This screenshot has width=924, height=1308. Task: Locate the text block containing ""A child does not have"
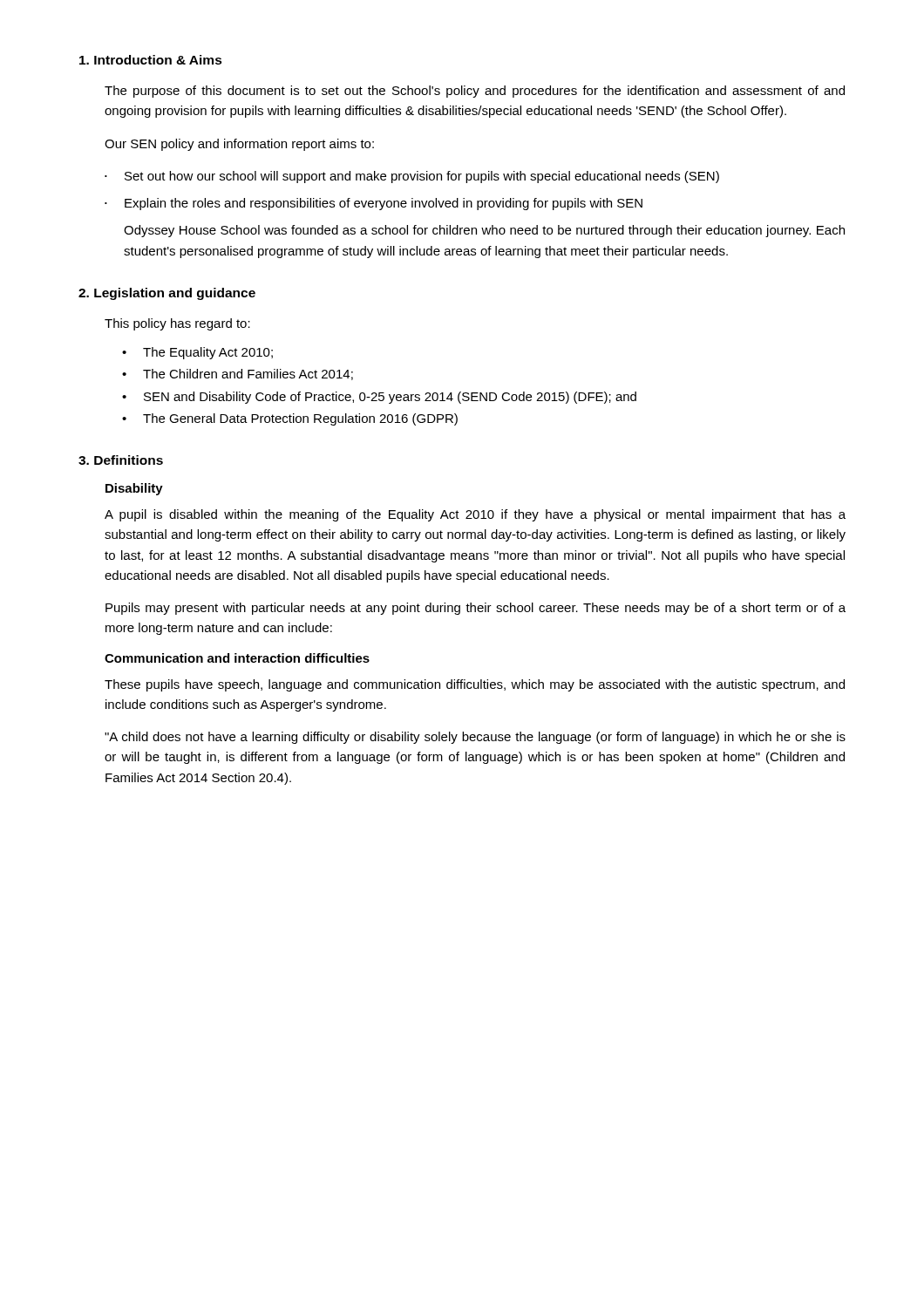click(x=475, y=757)
